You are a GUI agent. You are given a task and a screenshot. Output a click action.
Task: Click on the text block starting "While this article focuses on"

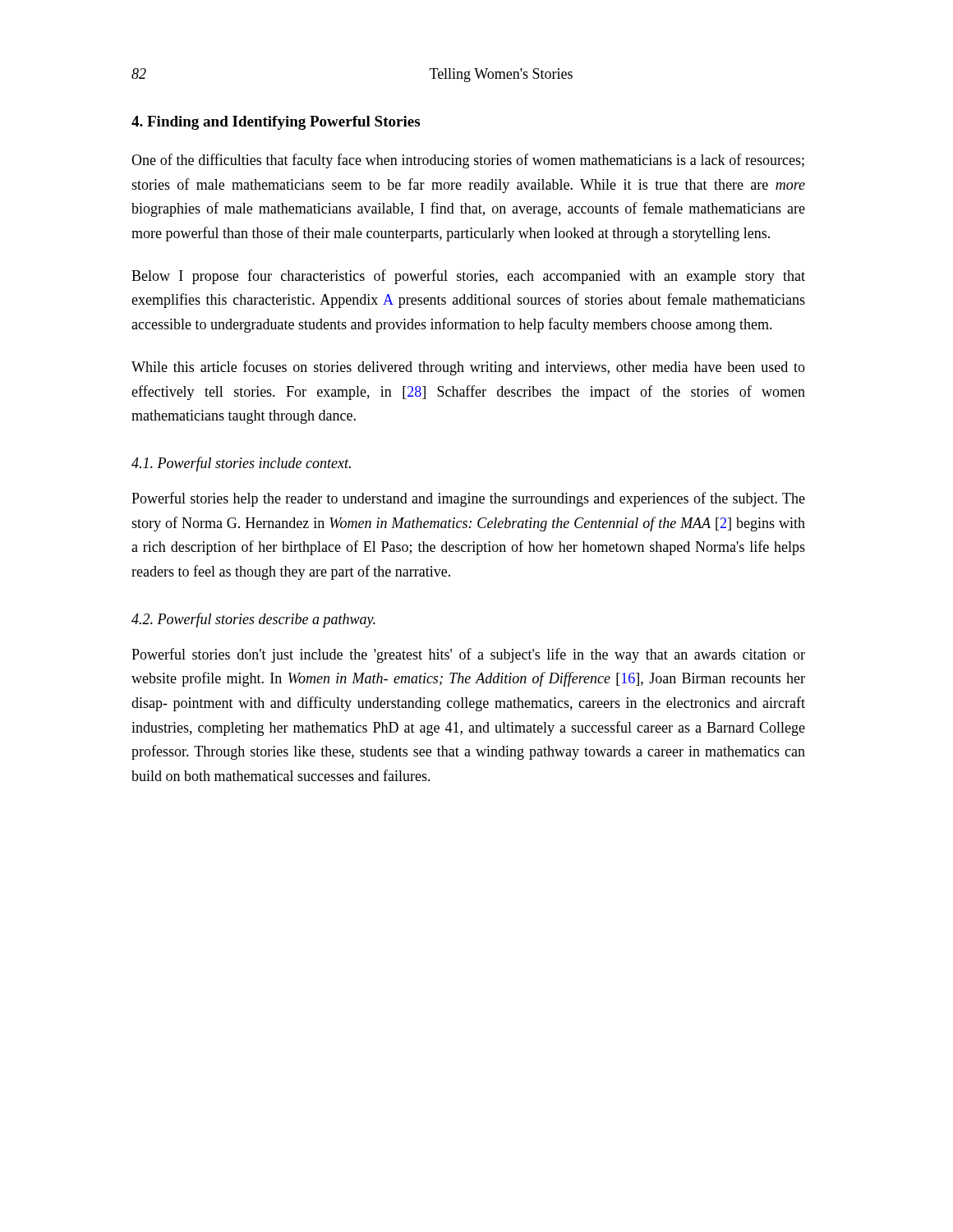(468, 391)
